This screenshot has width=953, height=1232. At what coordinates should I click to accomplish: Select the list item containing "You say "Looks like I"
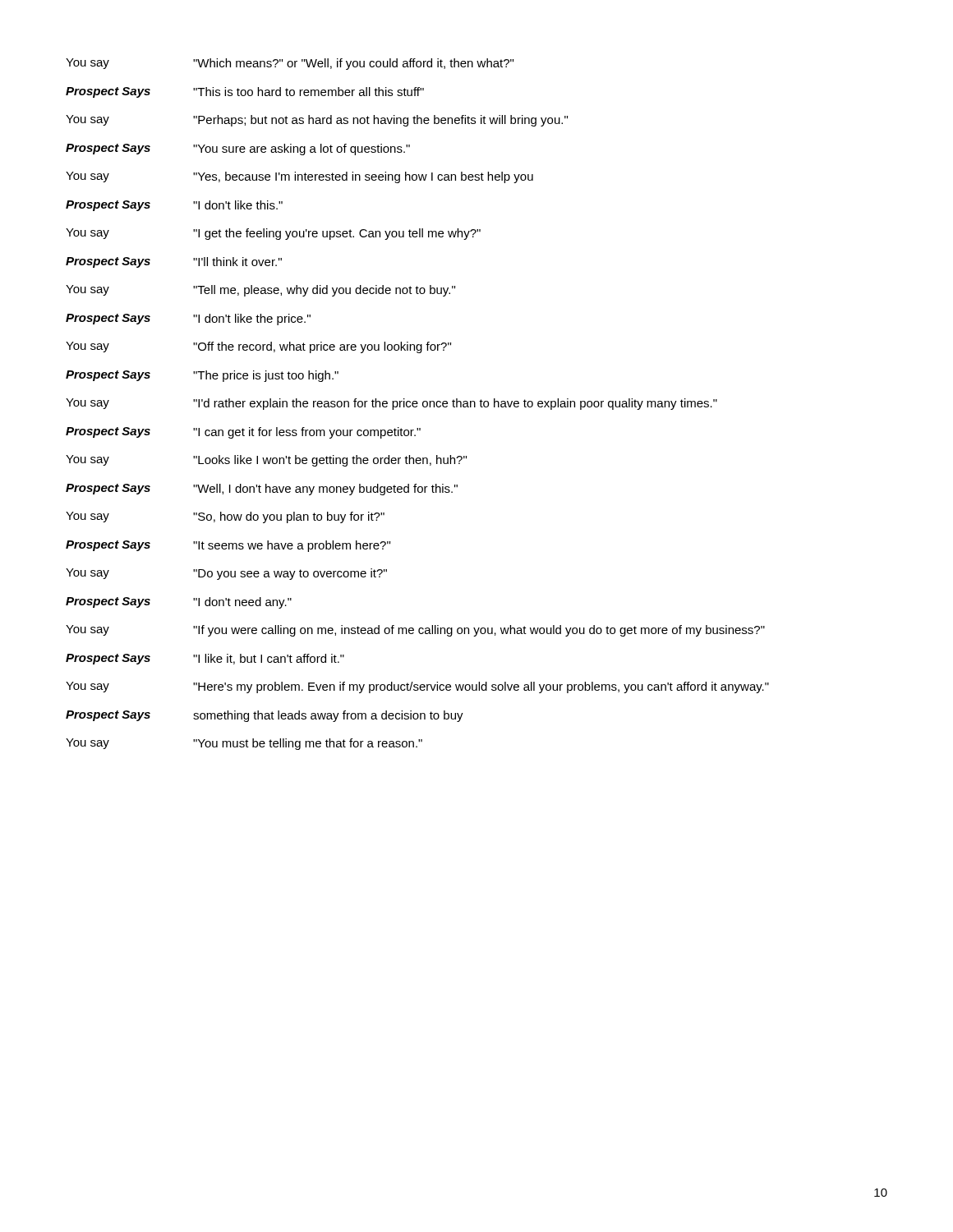(476, 460)
